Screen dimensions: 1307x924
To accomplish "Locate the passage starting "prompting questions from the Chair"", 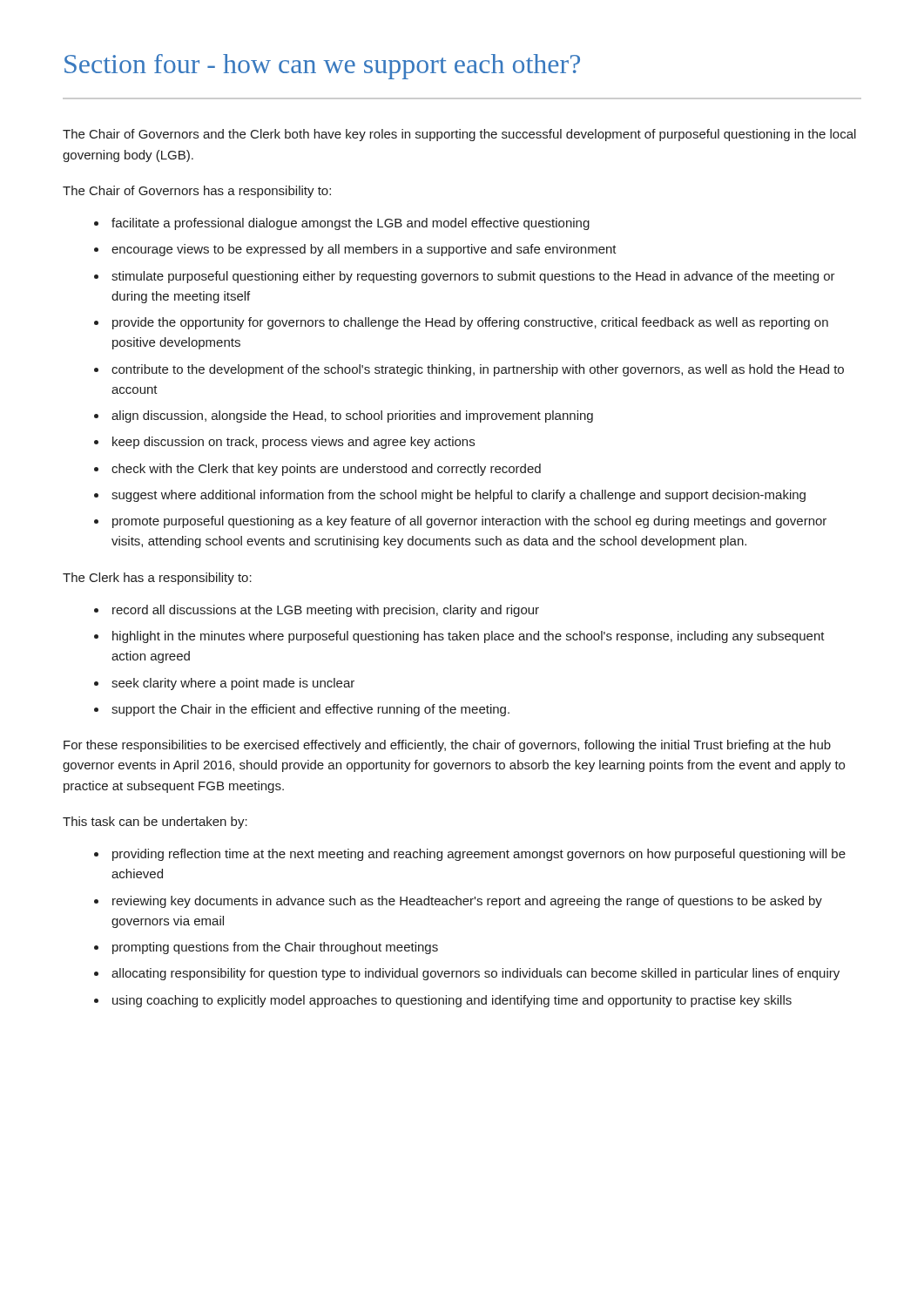I will click(275, 947).
